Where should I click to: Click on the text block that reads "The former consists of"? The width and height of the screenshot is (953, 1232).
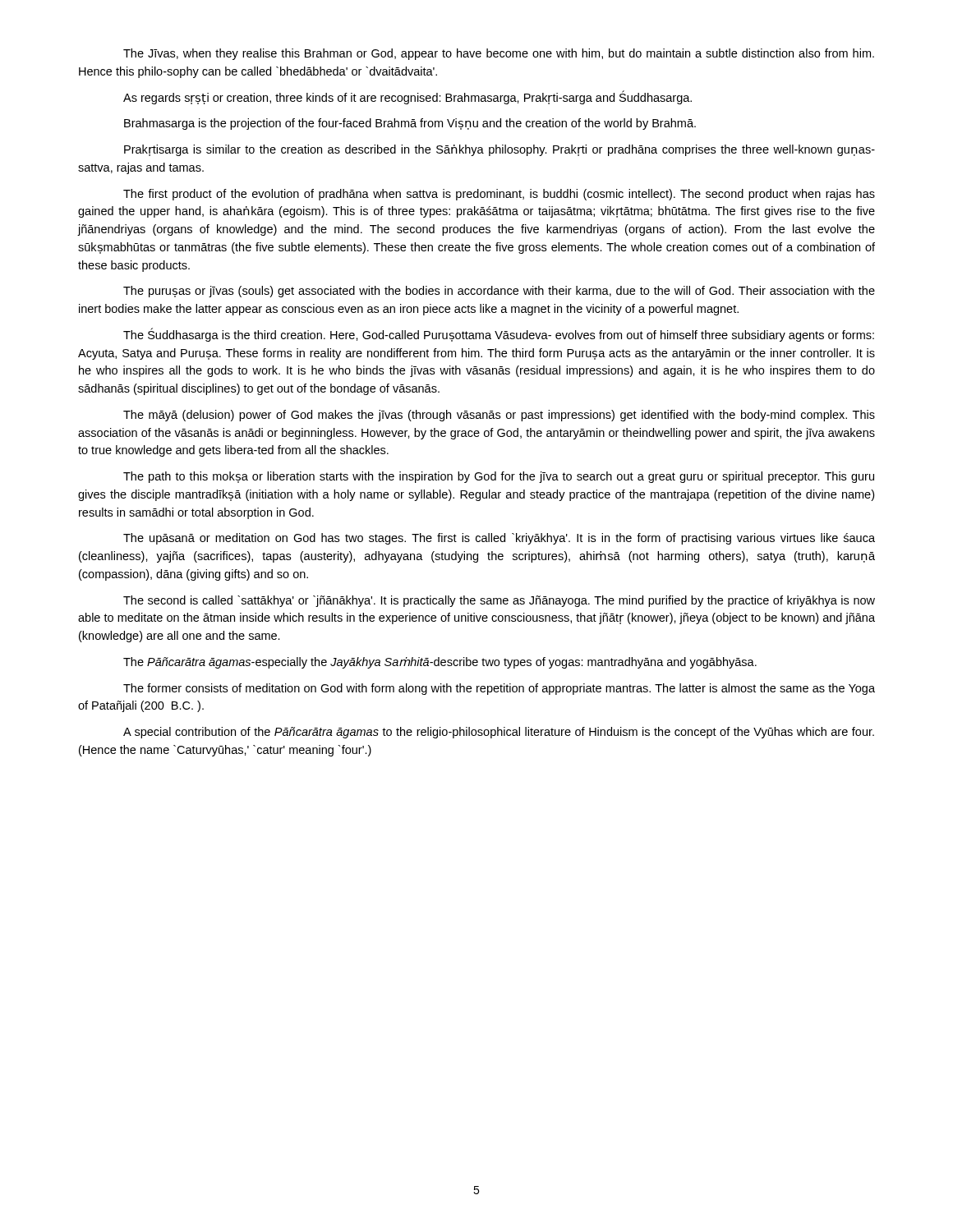click(x=476, y=698)
